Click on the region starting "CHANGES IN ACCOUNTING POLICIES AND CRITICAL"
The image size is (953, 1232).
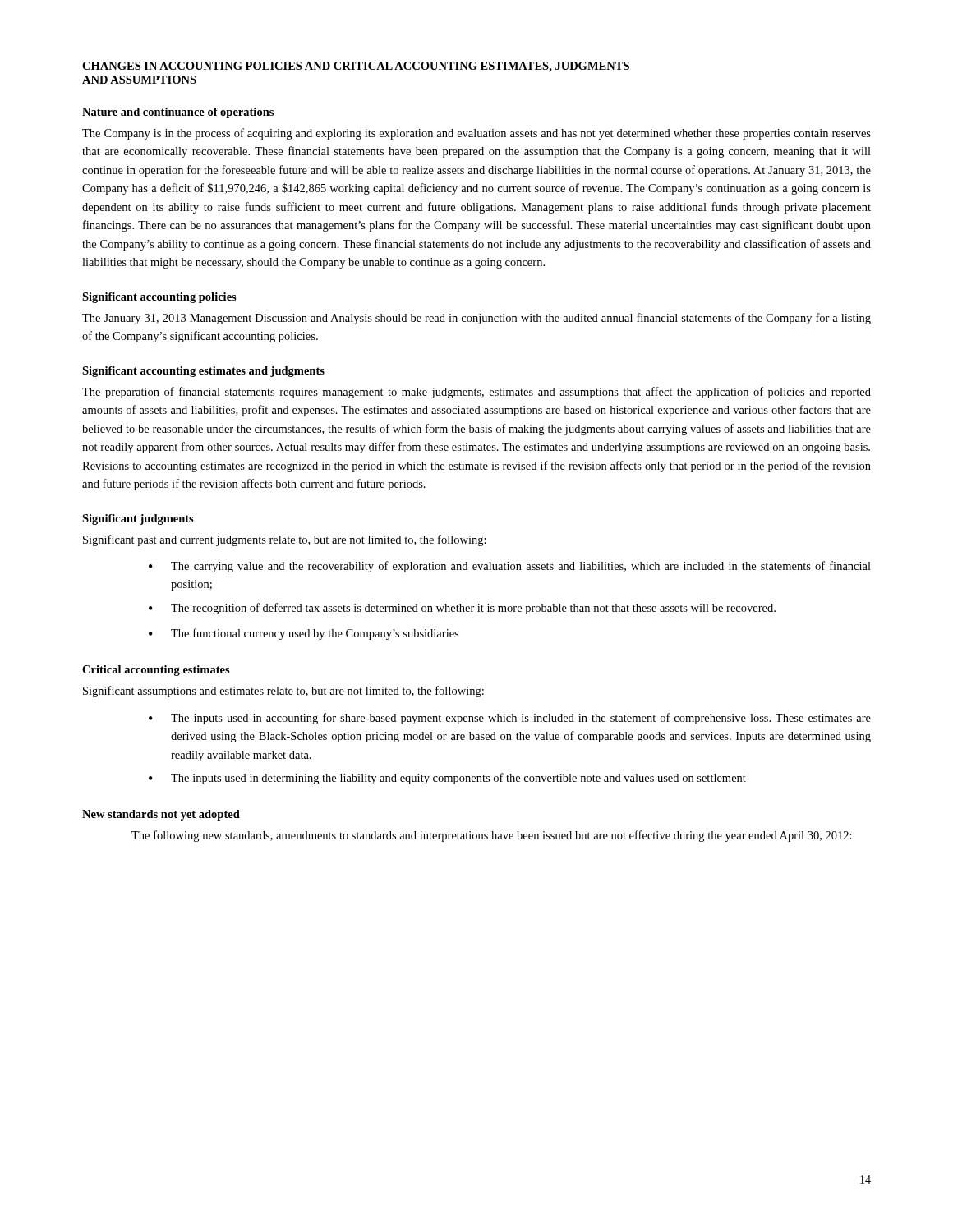pyautogui.click(x=356, y=73)
